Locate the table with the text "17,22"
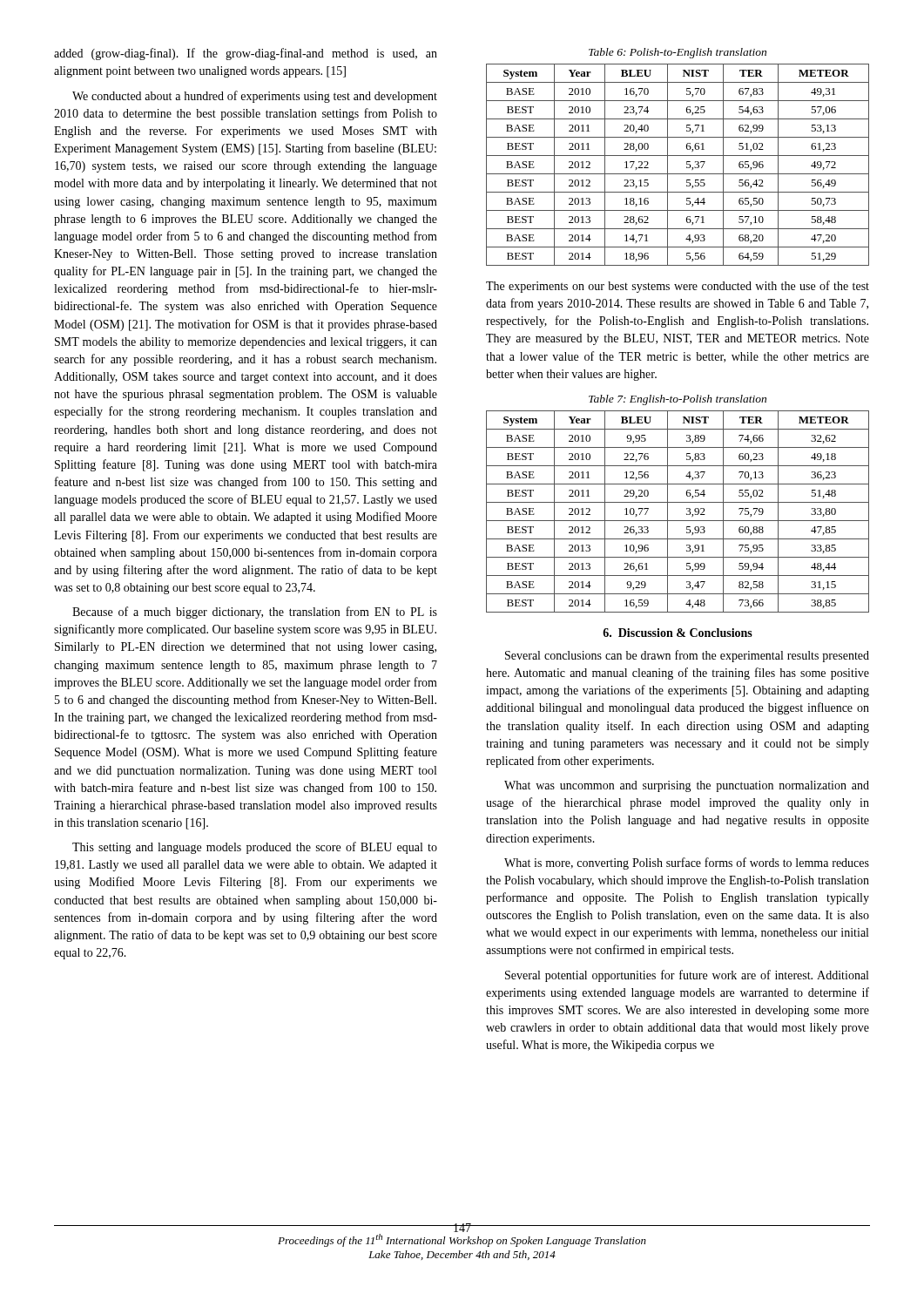Viewport: 924px width, 1307px height. click(x=678, y=165)
